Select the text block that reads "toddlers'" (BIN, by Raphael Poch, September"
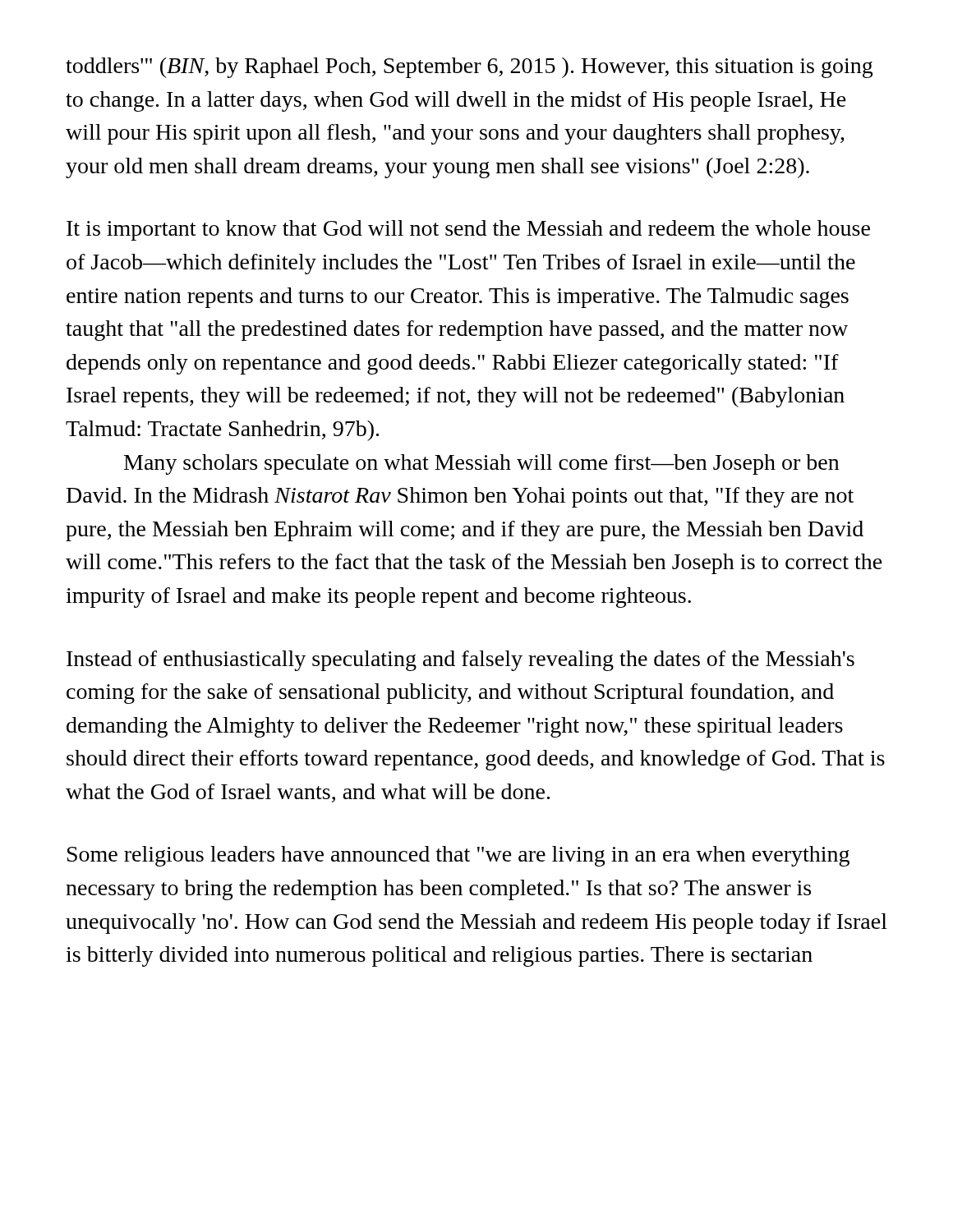The height and width of the screenshot is (1232, 953). pyautogui.click(x=476, y=116)
